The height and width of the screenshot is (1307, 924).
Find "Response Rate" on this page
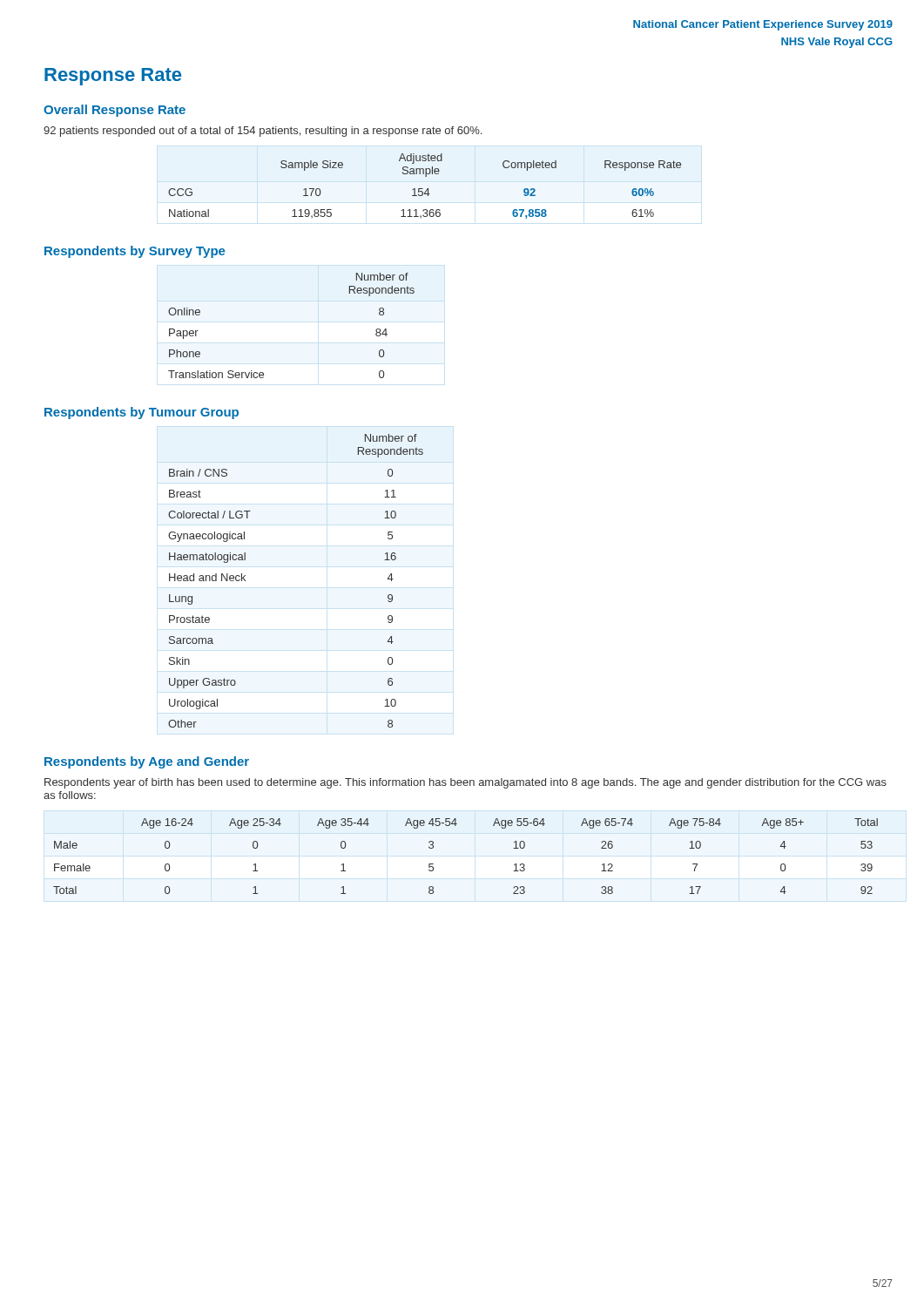coord(113,74)
